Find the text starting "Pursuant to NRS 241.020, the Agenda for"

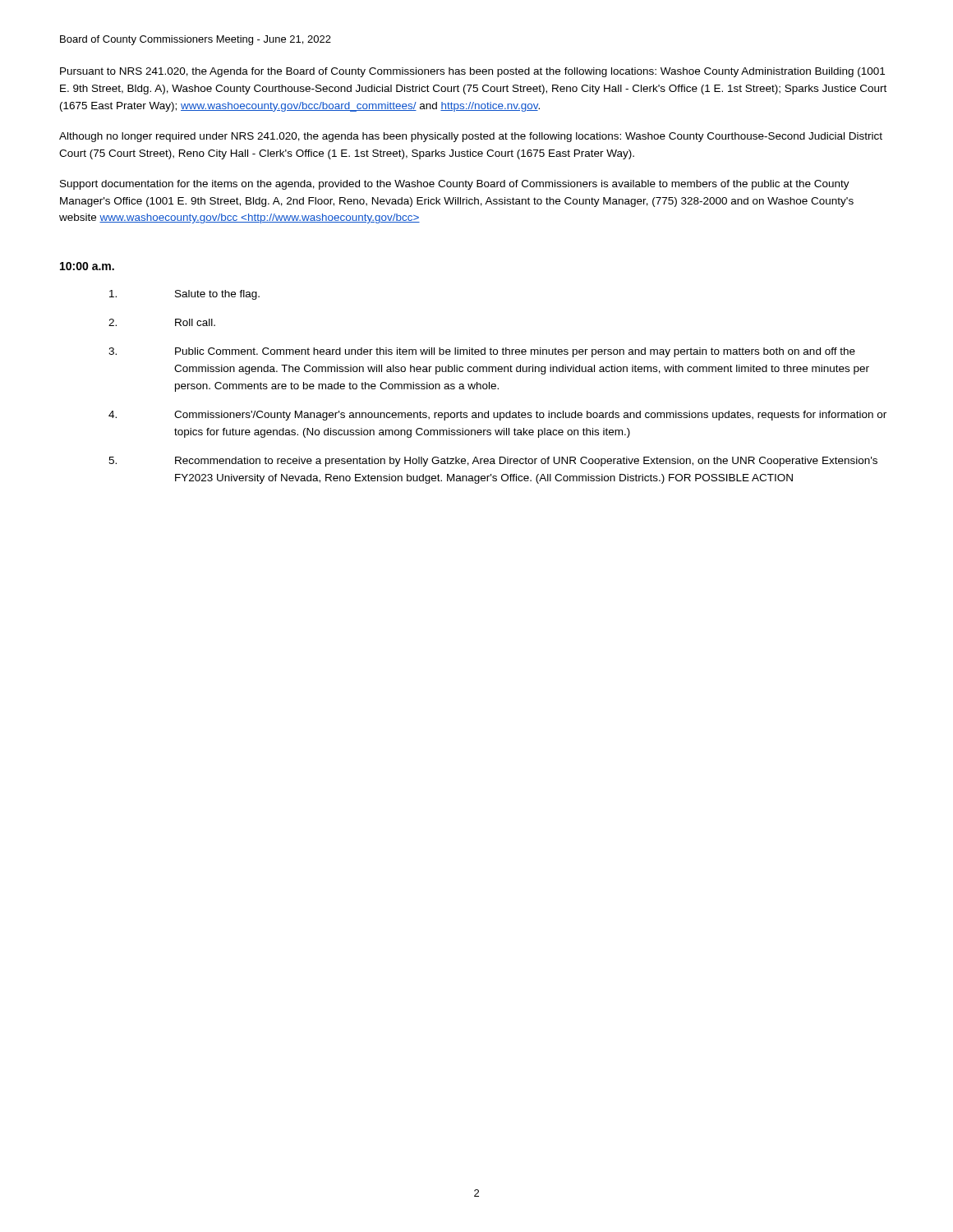click(x=473, y=88)
